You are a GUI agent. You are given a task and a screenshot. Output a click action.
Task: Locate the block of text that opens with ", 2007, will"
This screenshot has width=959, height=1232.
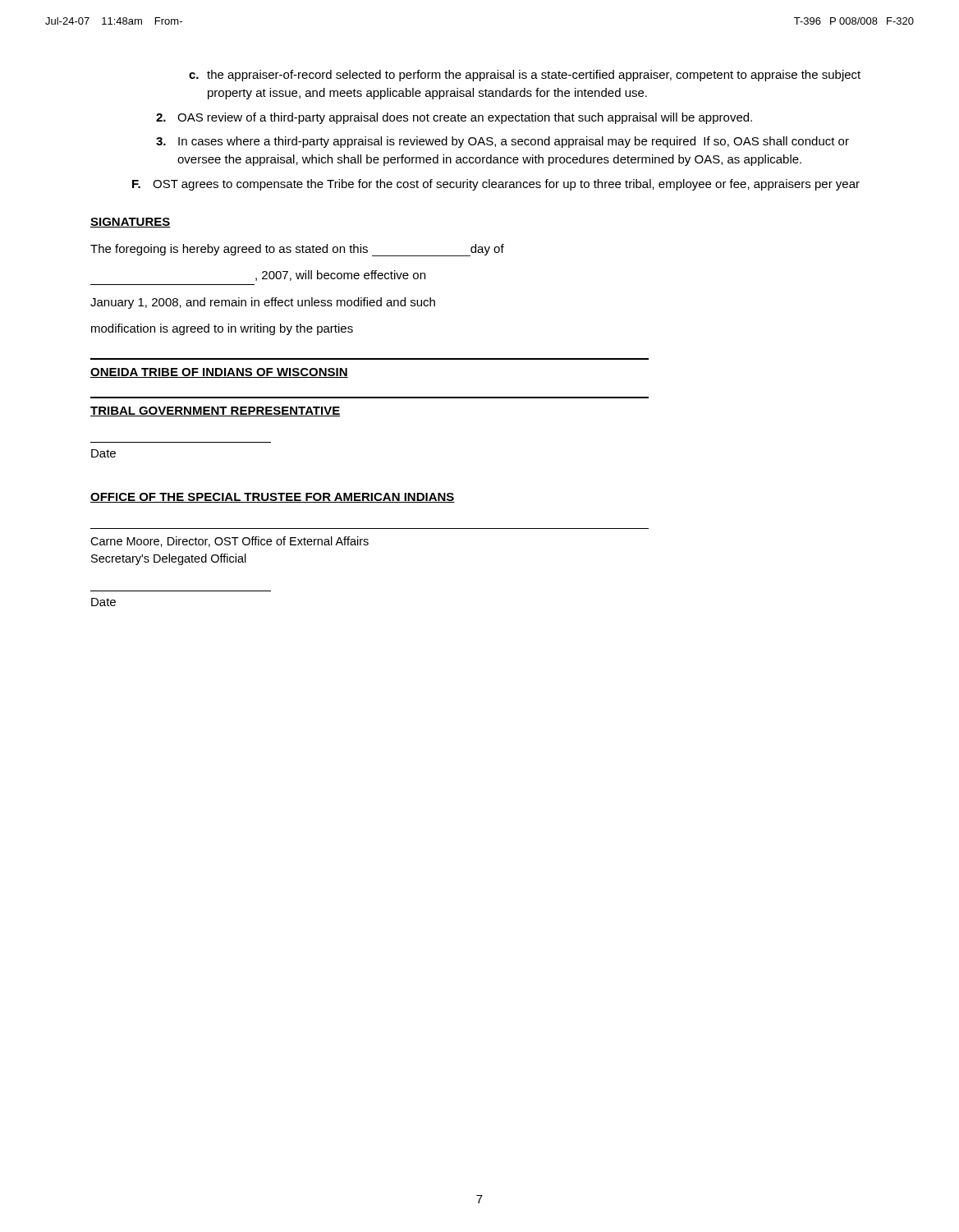(x=258, y=276)
